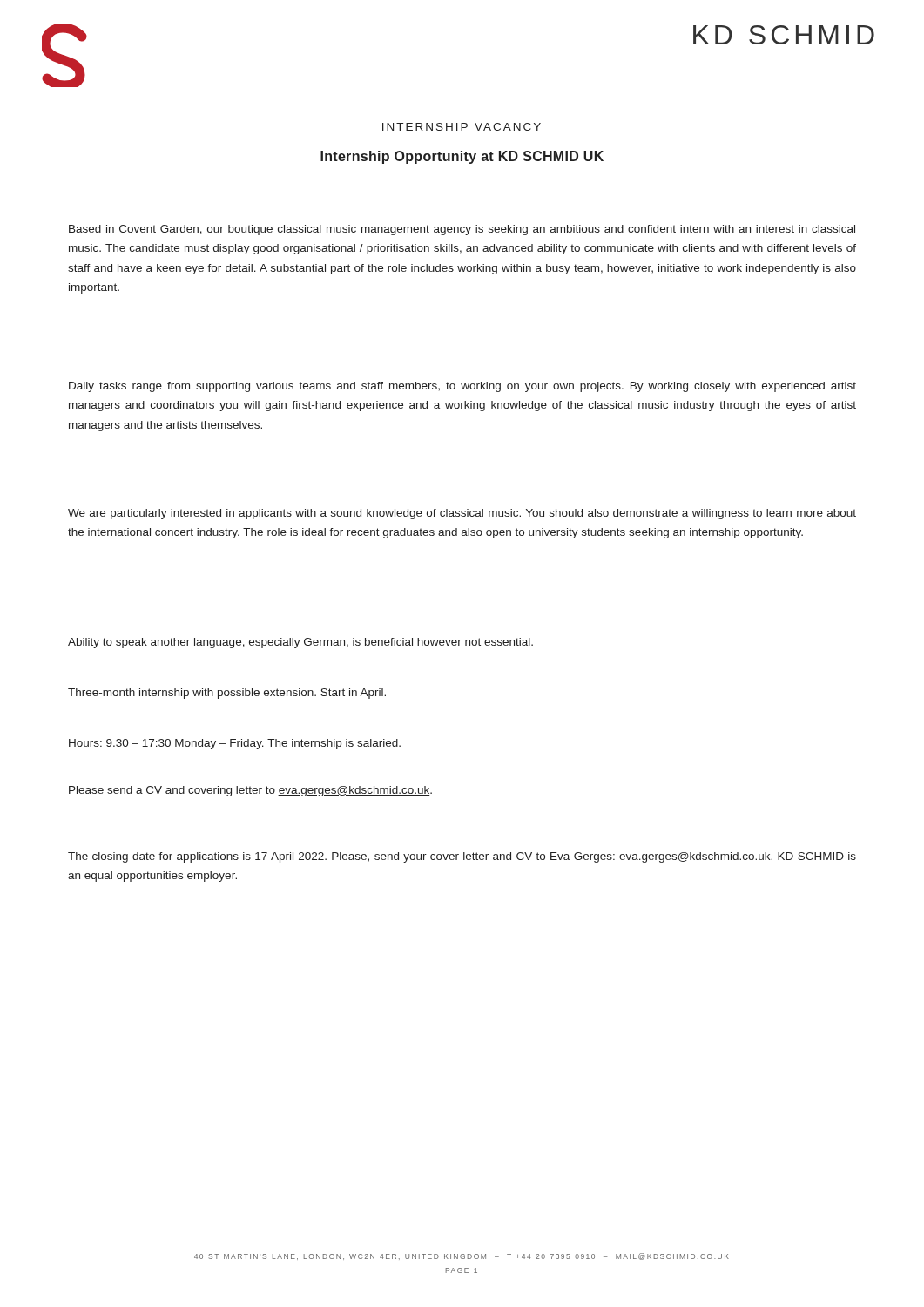The height and width of the screenshot is (1307, 924).
Task: Locate the text block that reads "The closing date for applications"
Action: pyautogui.click(x=462, y=866)
